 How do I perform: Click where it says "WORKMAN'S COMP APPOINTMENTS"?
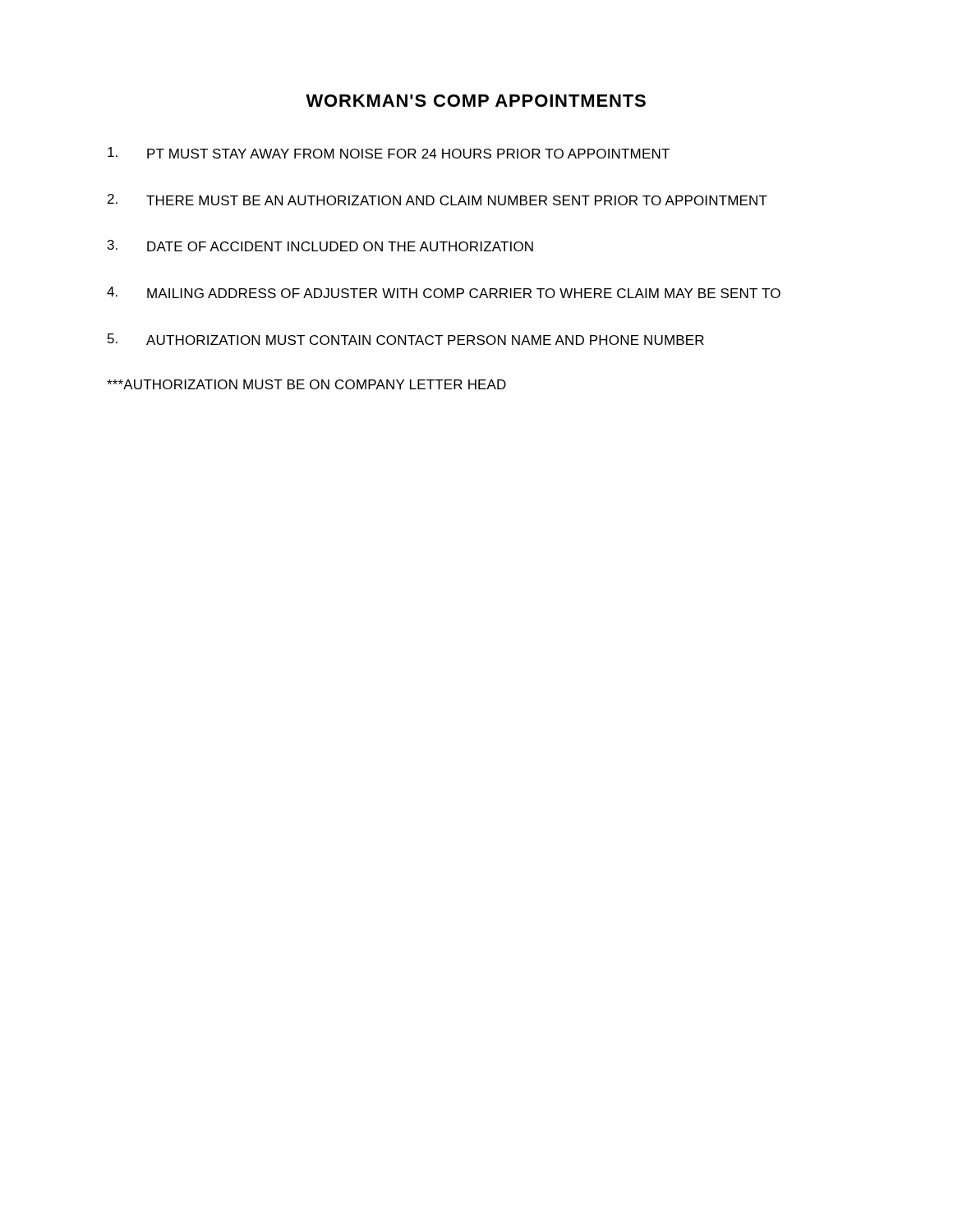point(476,101)
